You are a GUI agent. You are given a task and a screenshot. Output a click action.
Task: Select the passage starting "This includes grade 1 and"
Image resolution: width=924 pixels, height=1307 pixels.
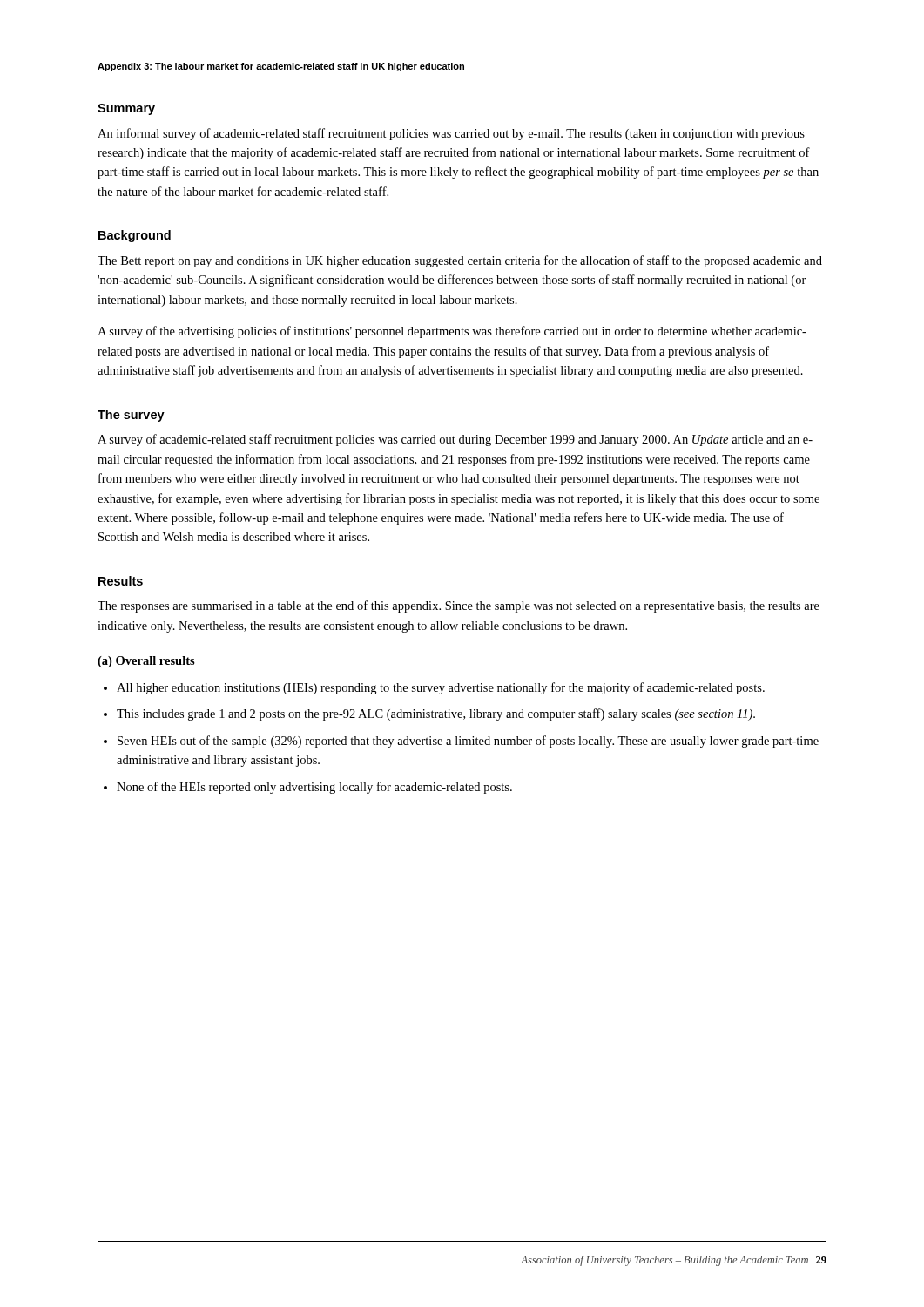436,714
